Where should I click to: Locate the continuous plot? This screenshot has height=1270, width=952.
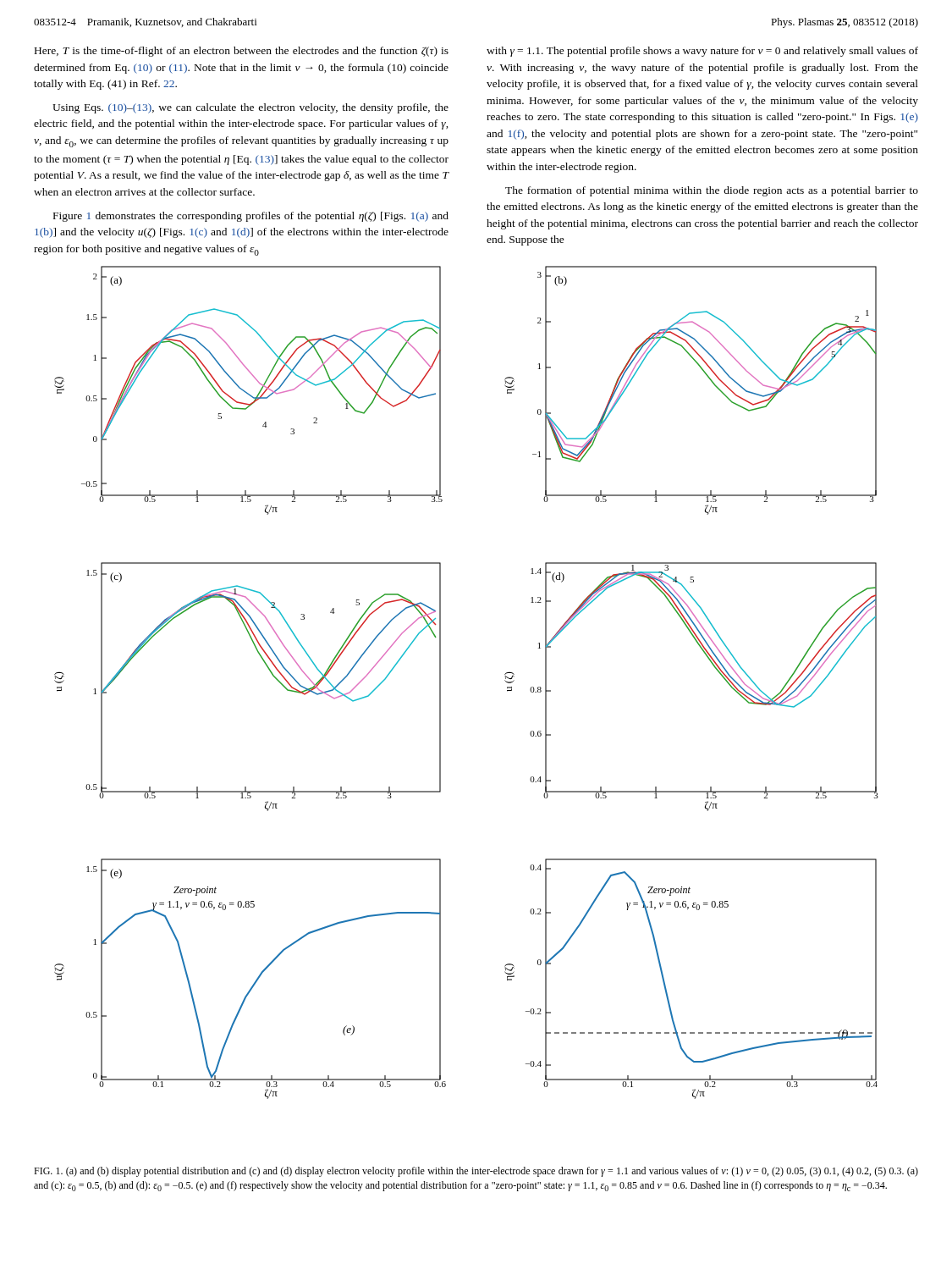tap(476, 703)
